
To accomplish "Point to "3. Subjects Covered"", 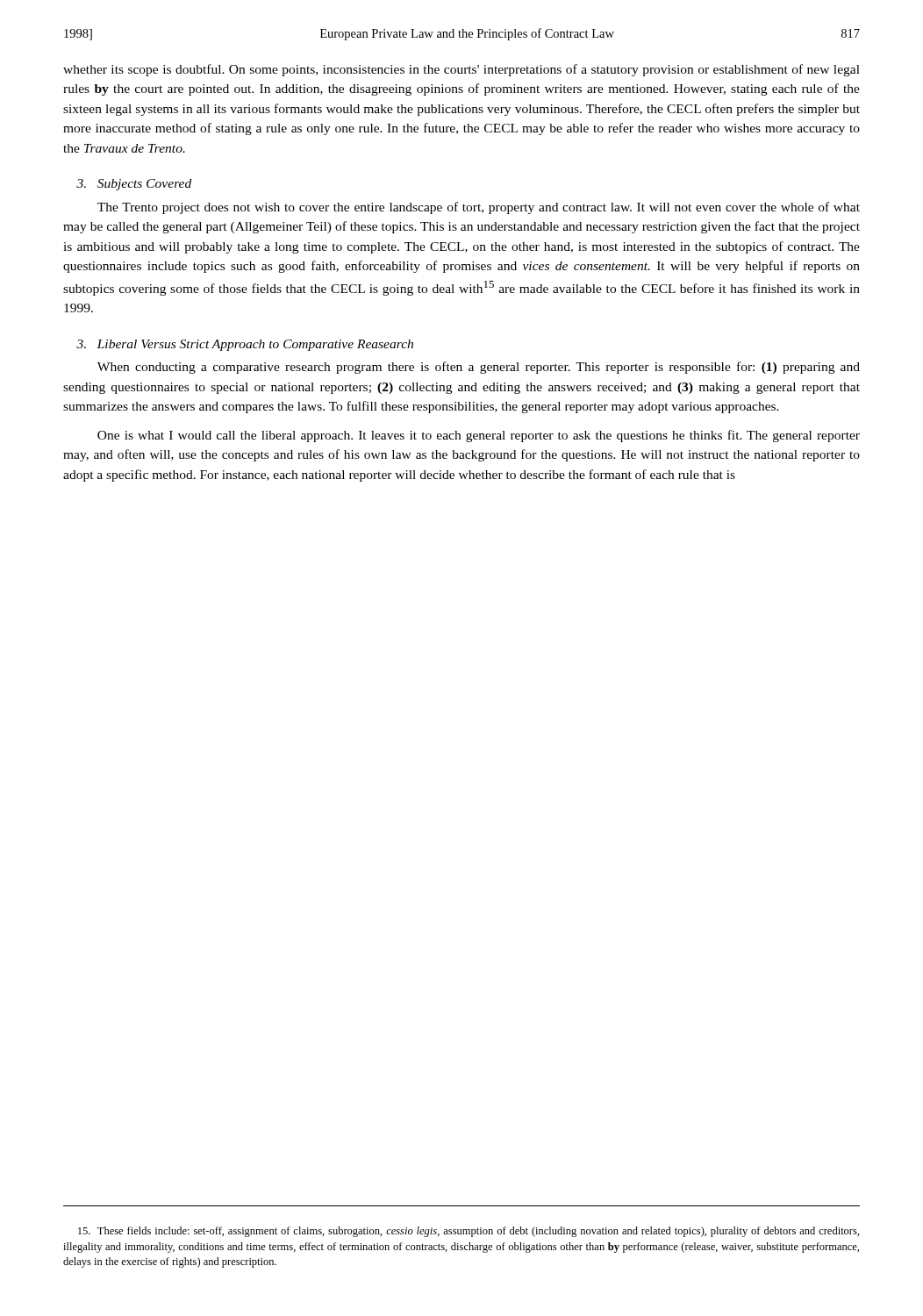I will (x=127, y=183).
